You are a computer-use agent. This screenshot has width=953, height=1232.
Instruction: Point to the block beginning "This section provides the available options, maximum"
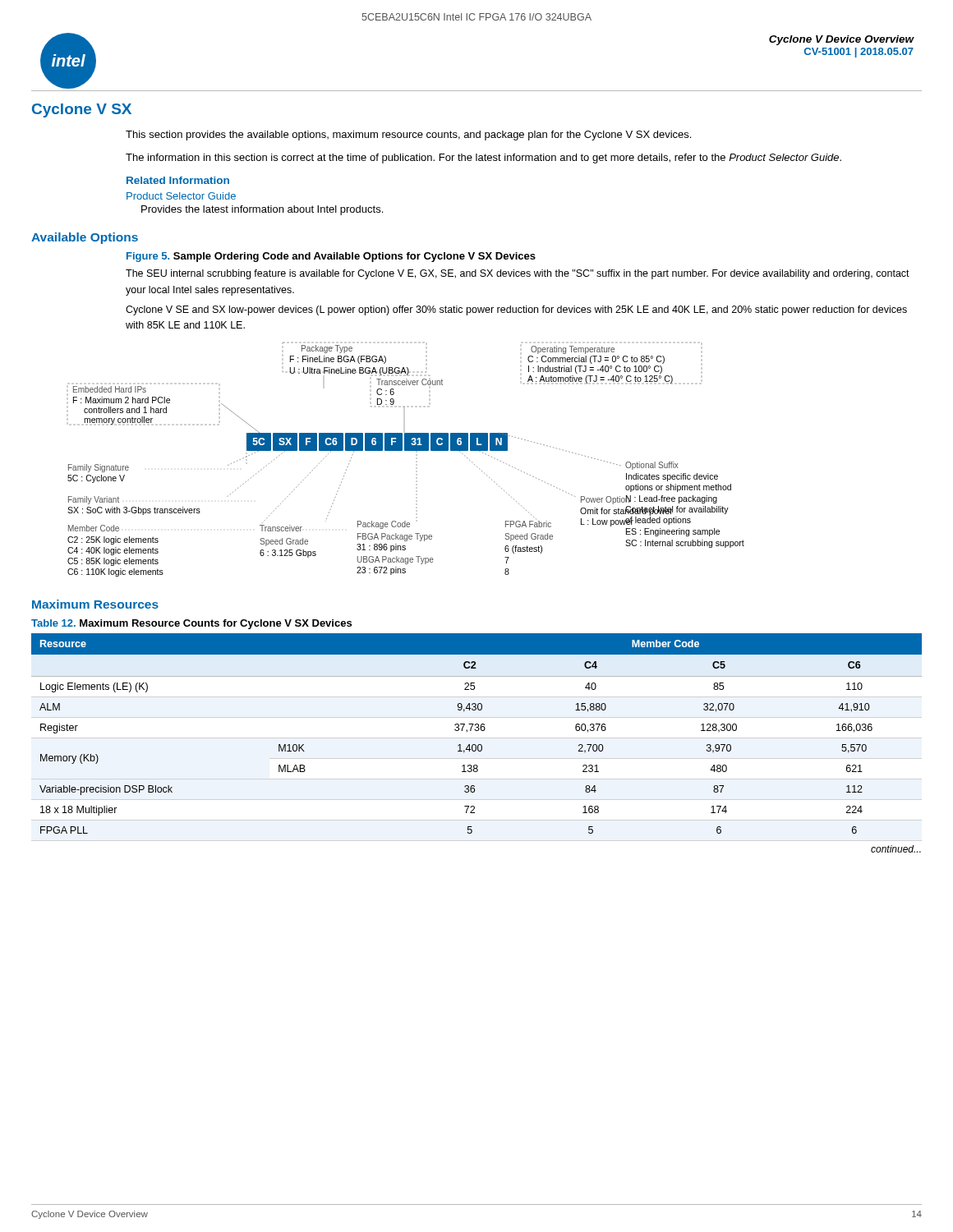point(409,134)
